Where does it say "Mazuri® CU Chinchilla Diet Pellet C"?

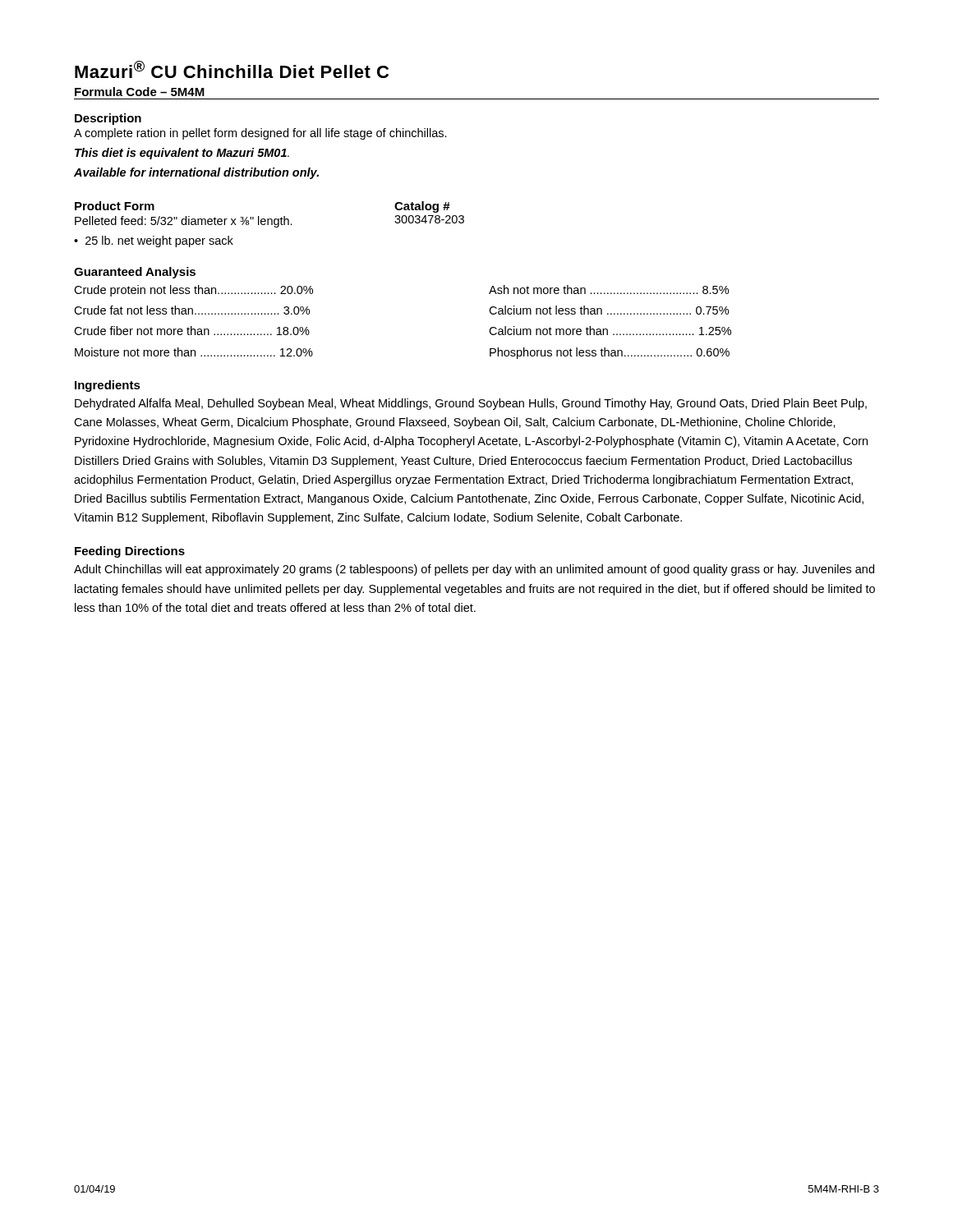[232, 70]
